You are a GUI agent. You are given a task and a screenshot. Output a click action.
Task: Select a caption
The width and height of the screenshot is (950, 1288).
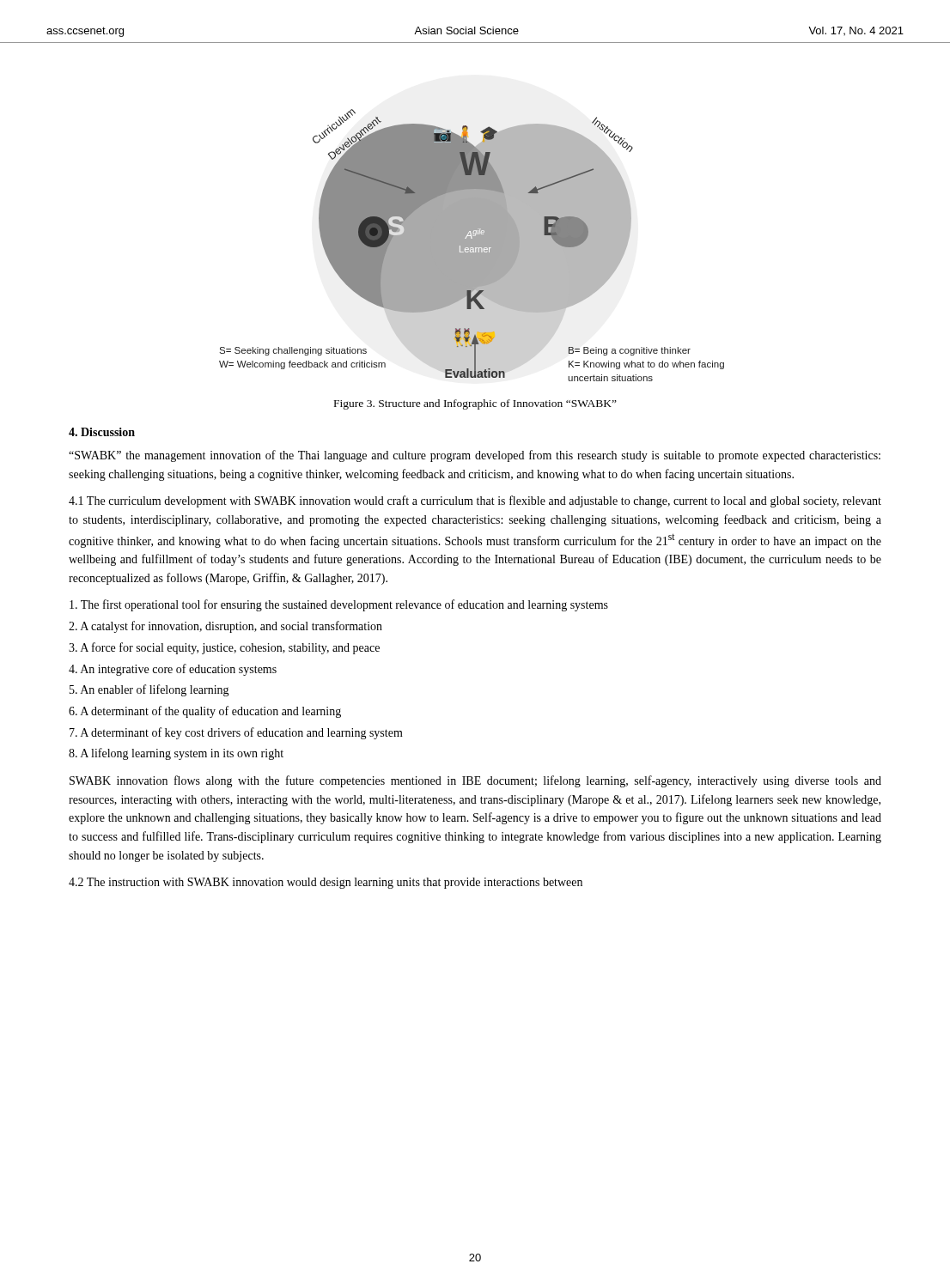(475, 403)
